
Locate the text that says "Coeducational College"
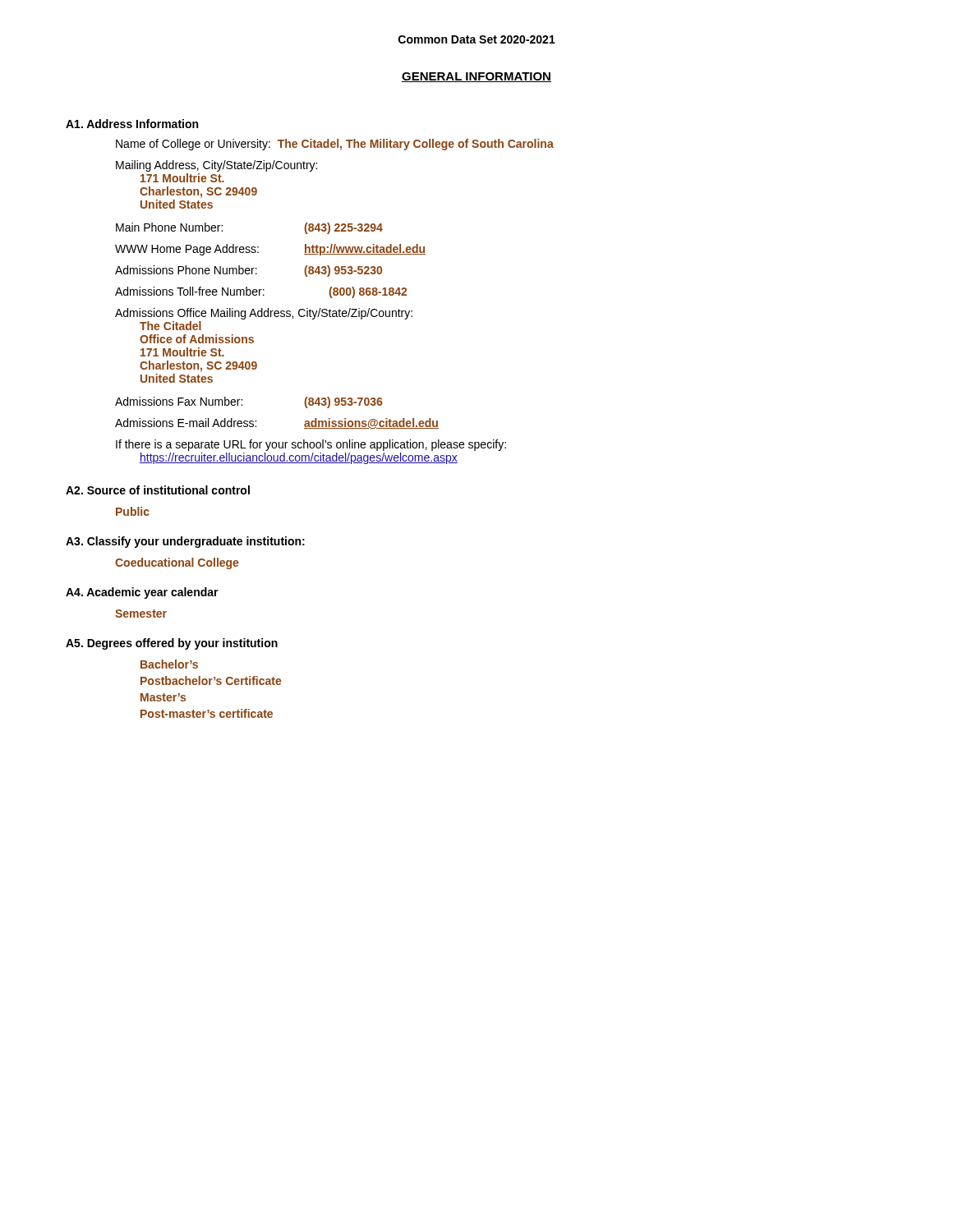(177, 563)
